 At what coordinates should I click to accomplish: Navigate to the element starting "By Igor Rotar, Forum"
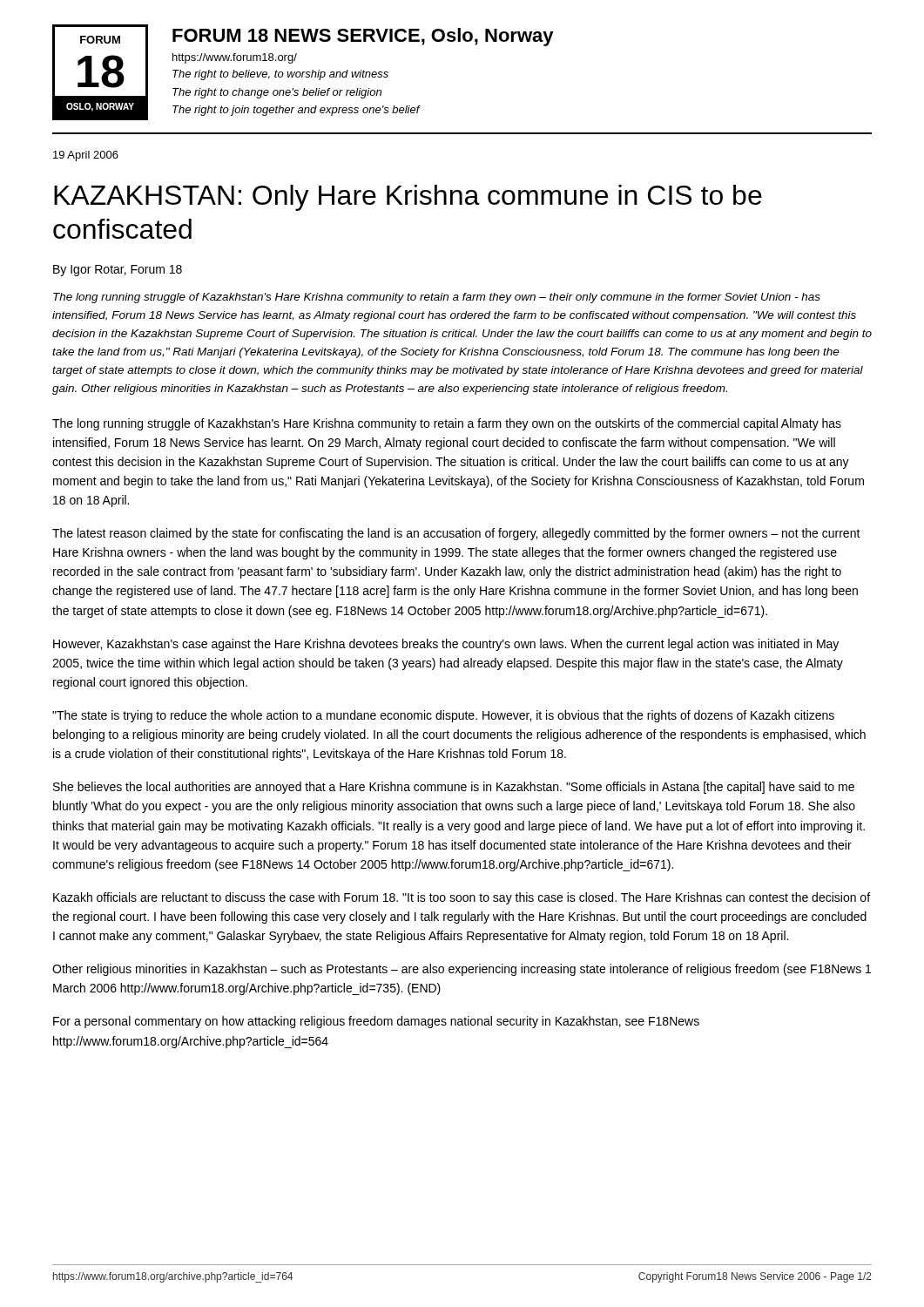pyautogui.click(x=117, y=269)
